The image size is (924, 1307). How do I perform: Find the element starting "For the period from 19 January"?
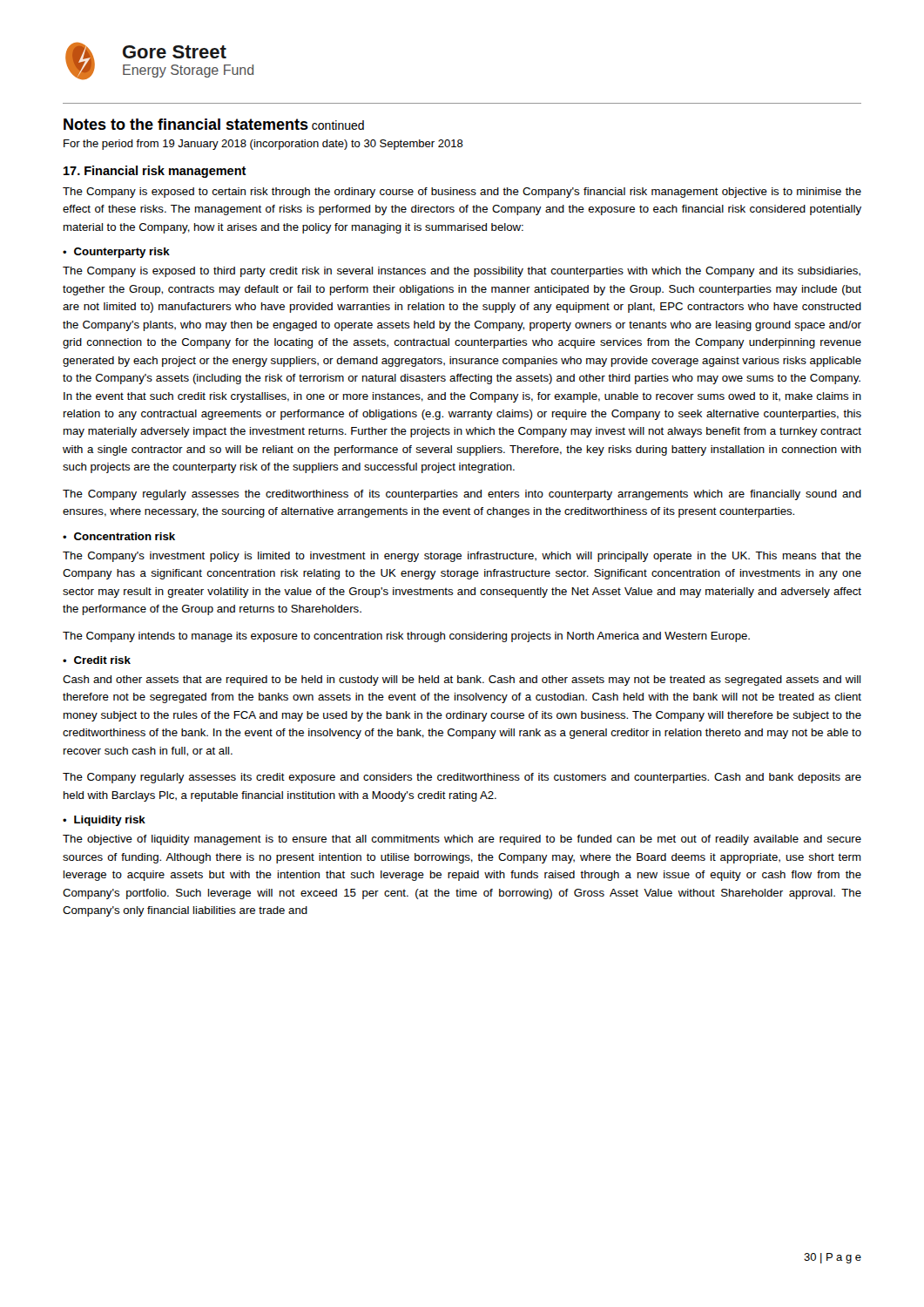point(263,143)
